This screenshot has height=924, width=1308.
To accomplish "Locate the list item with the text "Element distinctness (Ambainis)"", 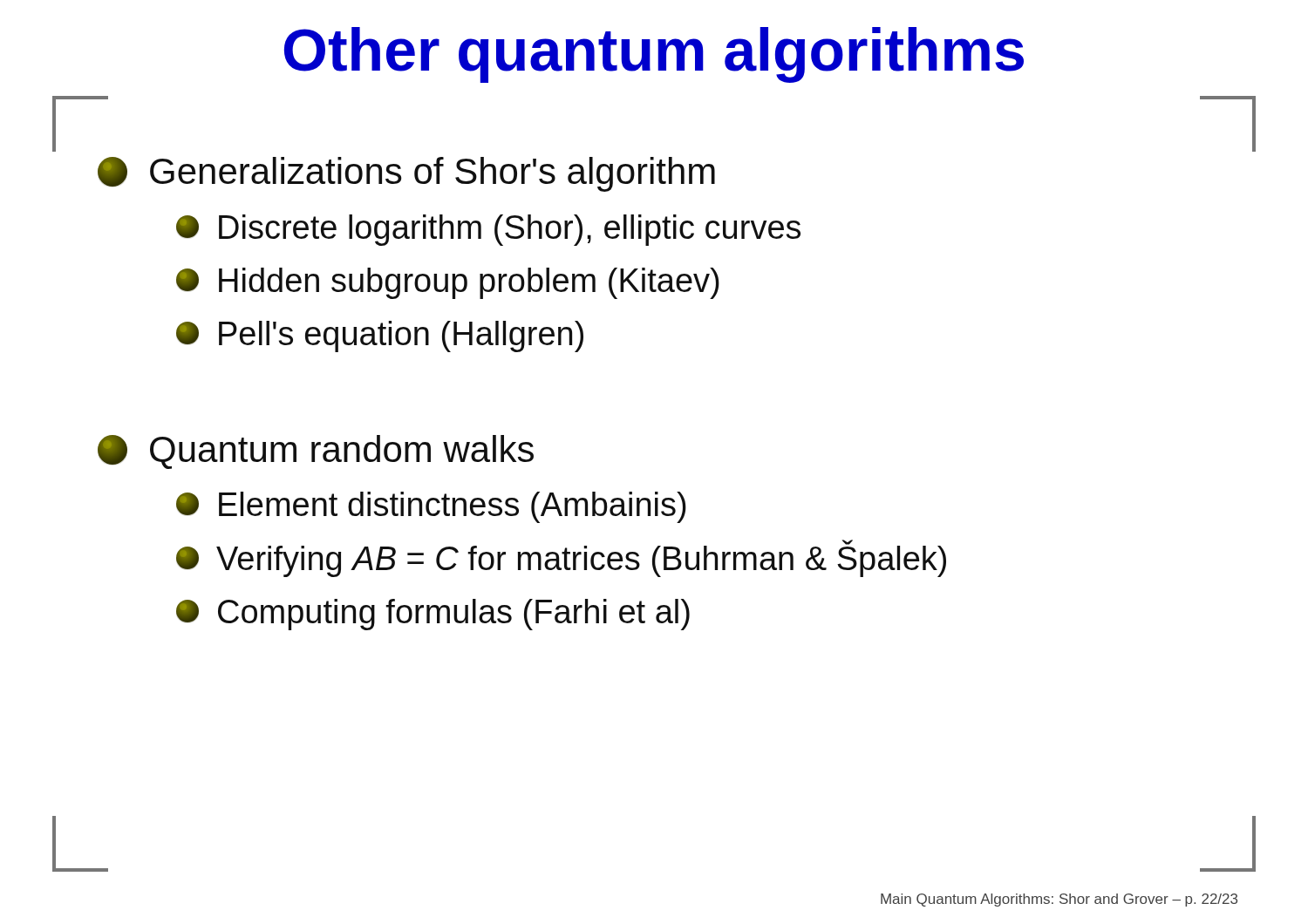I will 431,506.
